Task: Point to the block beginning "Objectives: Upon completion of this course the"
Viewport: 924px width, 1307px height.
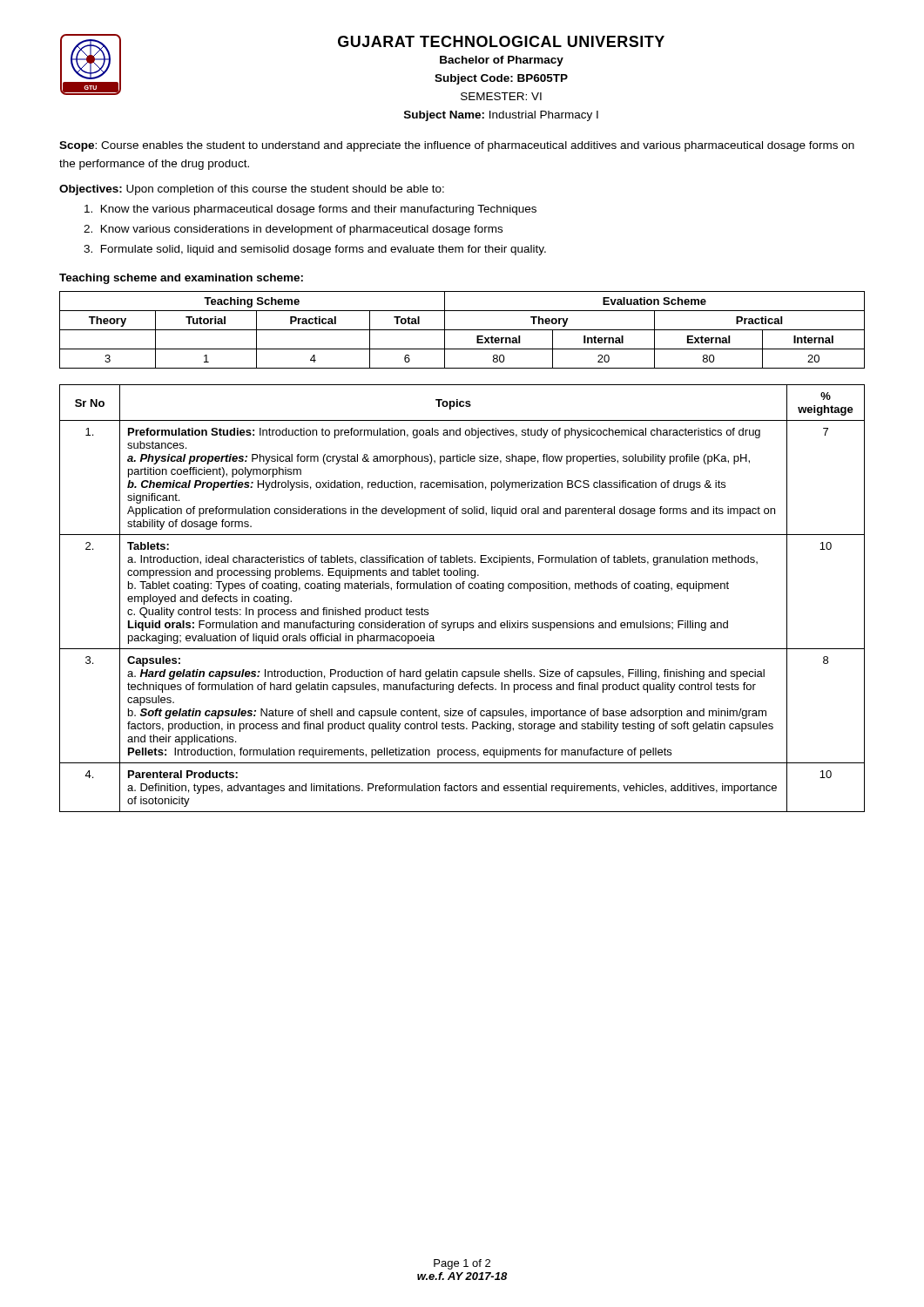Action: tap(252, 188)
